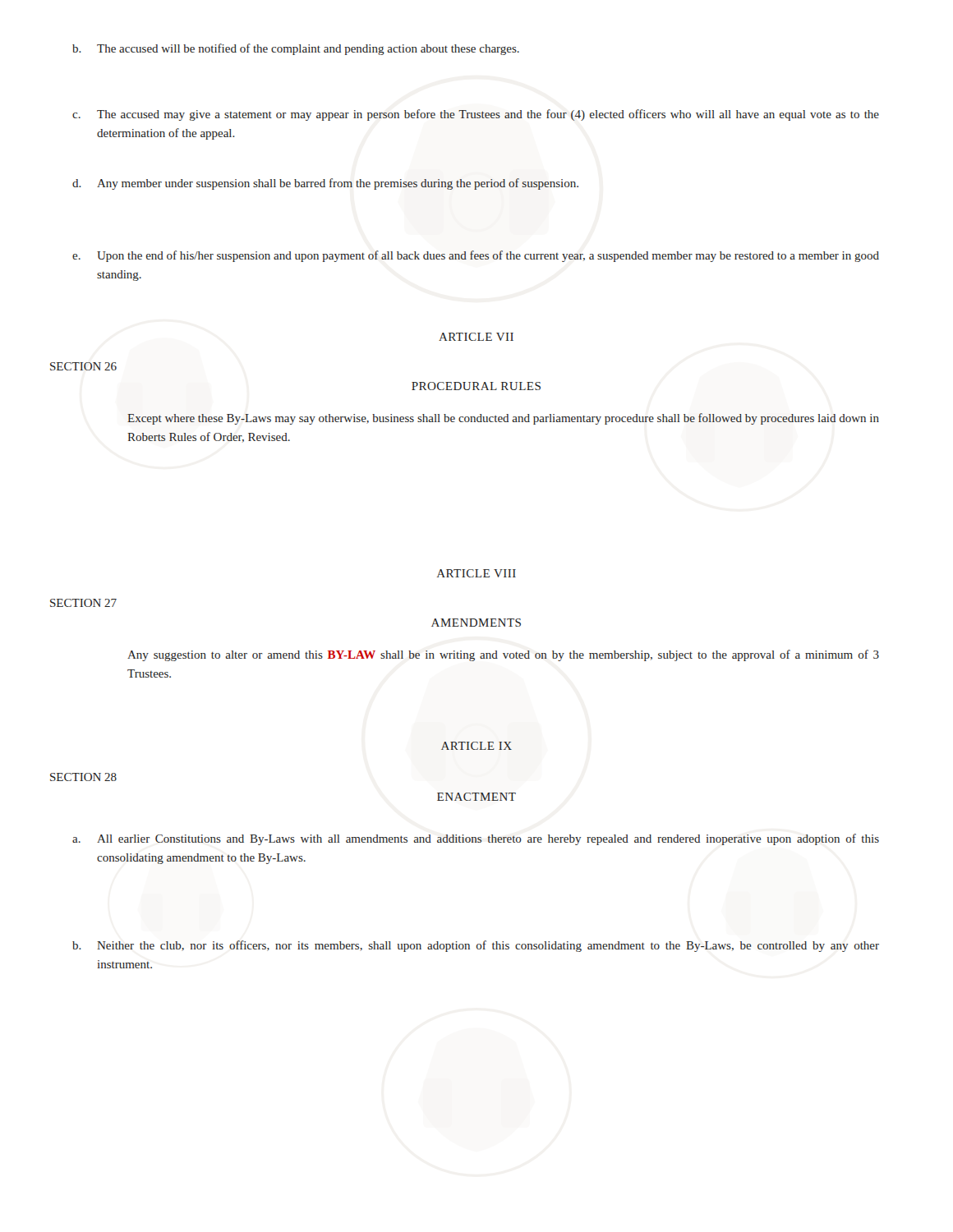Viewport: 953px width, 1232px height.
Task: Click on the section header with the text "ARTICLE VII"
Action: click(476, 337)
